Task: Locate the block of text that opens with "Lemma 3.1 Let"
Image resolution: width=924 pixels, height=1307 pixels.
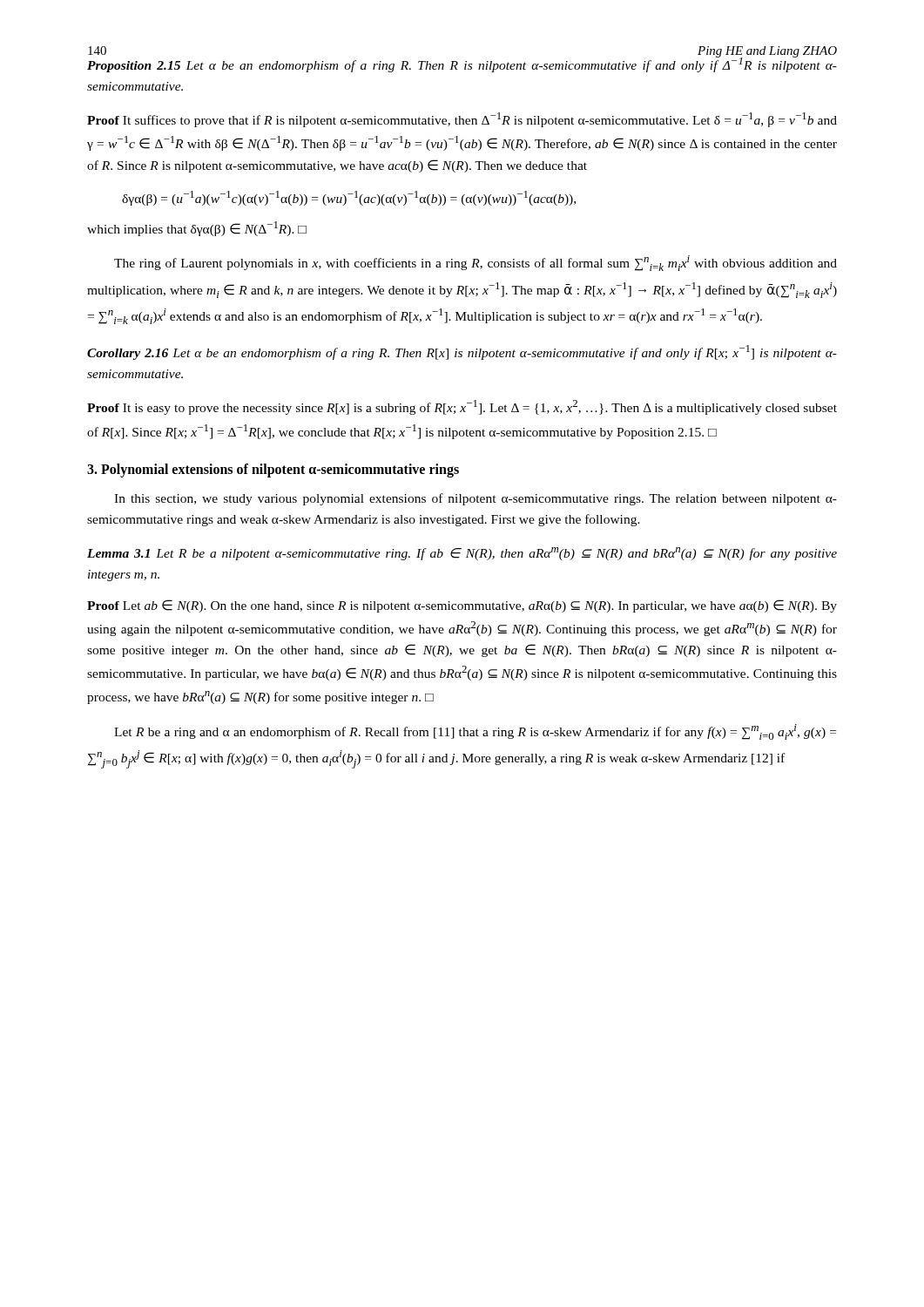Action: (462, 561)
